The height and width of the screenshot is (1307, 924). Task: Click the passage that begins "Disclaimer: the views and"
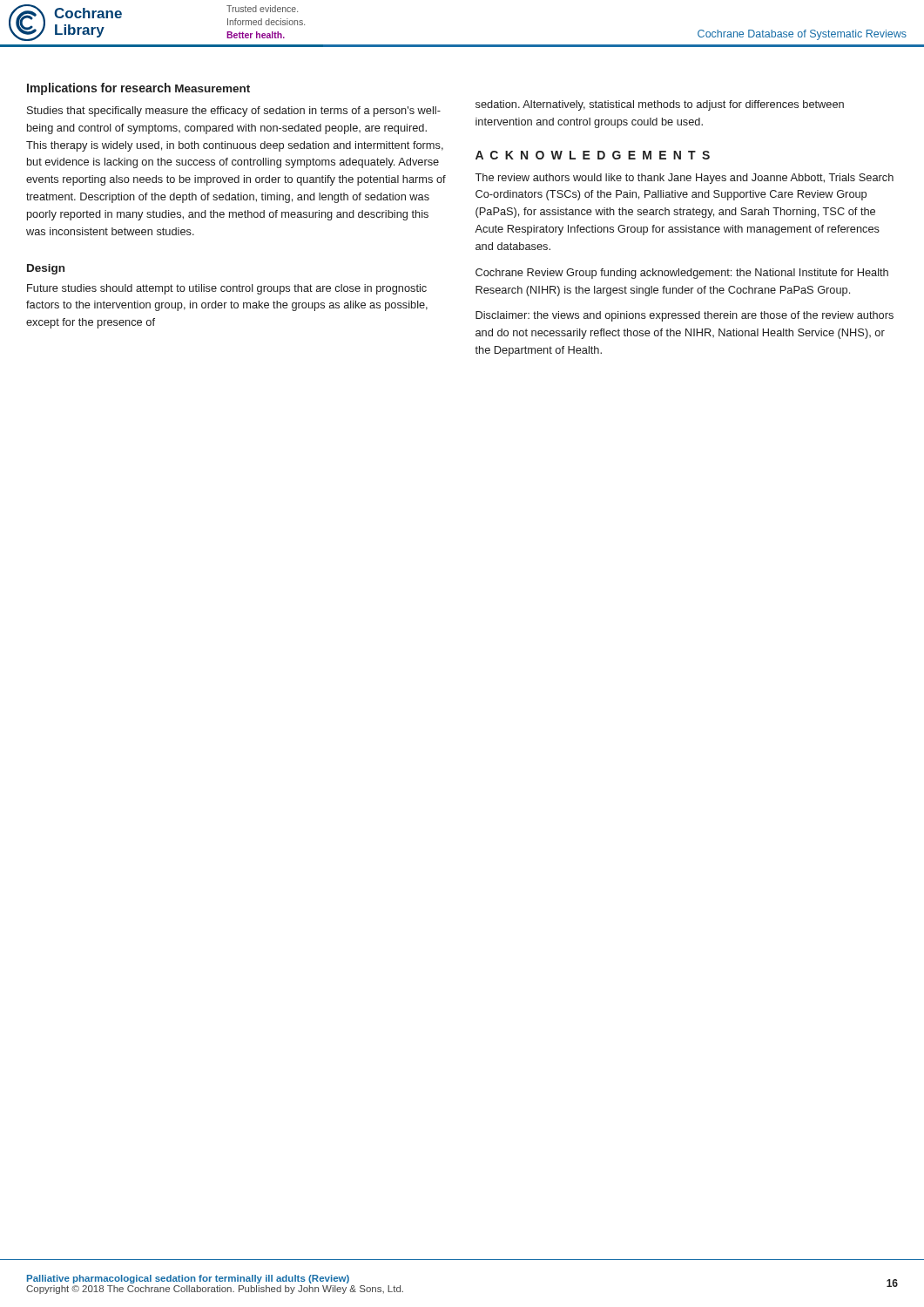pos(686,333)
